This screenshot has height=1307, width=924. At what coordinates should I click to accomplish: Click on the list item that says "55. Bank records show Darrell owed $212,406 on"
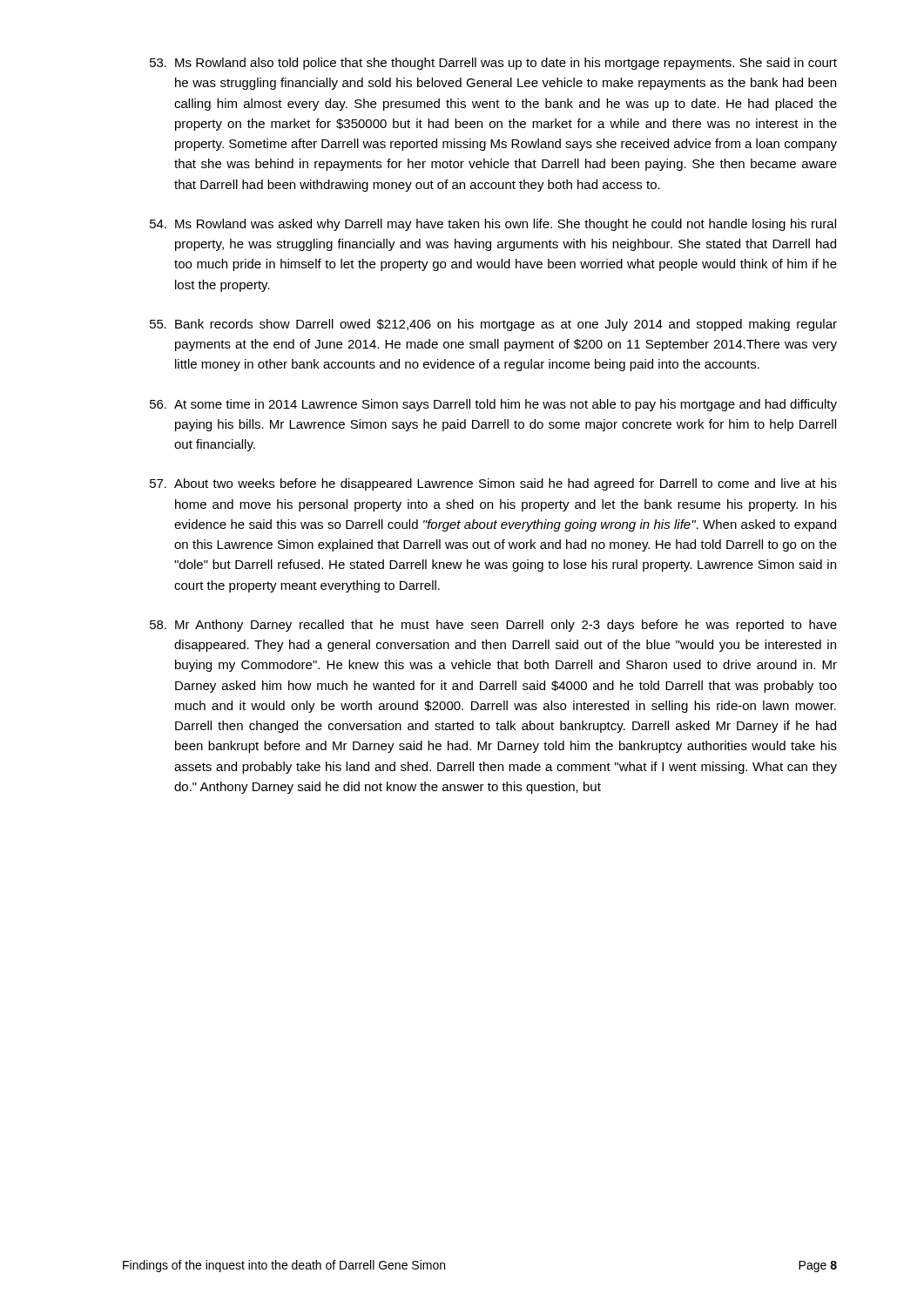pos(479,344)
